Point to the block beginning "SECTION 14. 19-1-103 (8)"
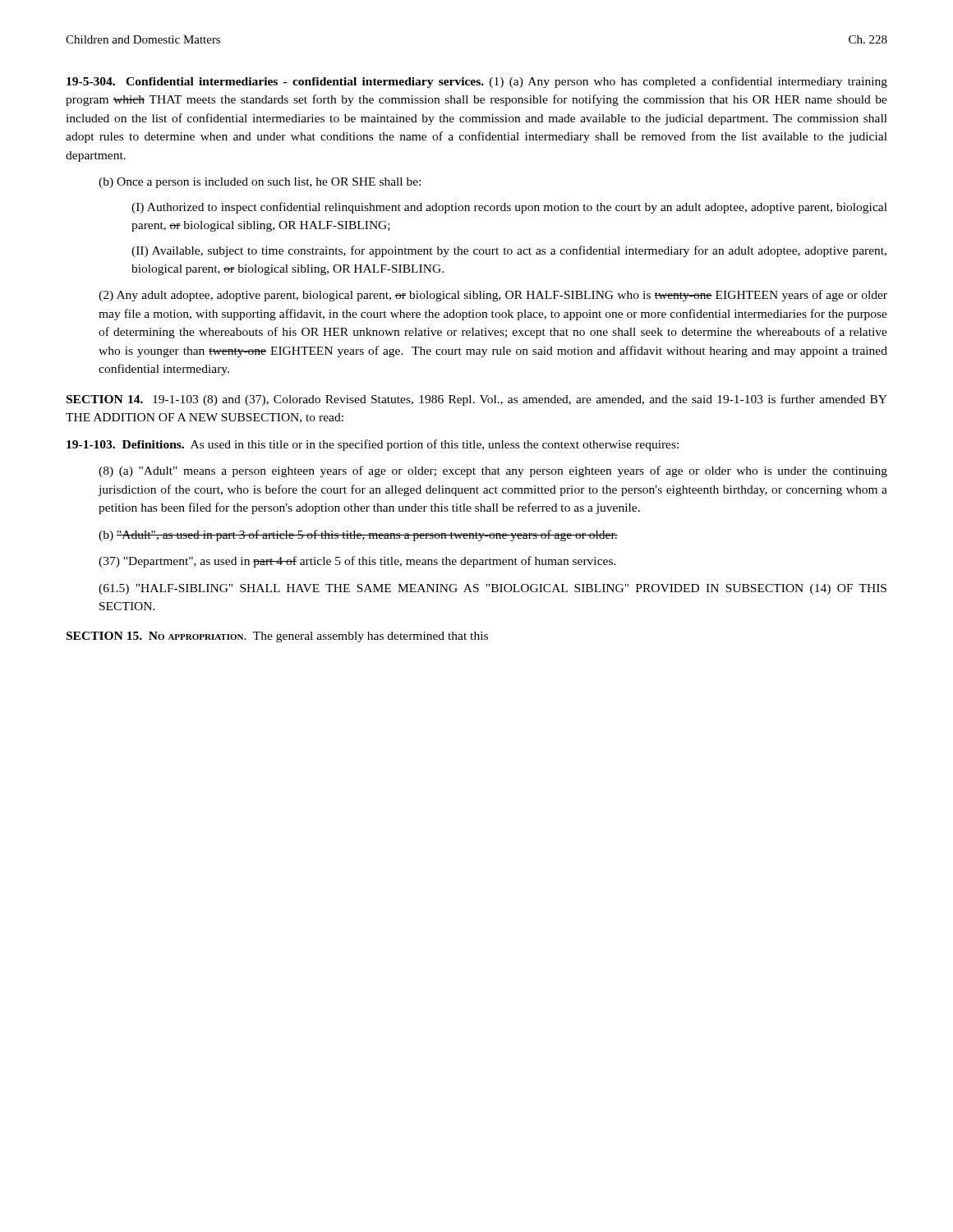Image resolution: width=953 pixels, height=1232 pixels. point(476,408)
